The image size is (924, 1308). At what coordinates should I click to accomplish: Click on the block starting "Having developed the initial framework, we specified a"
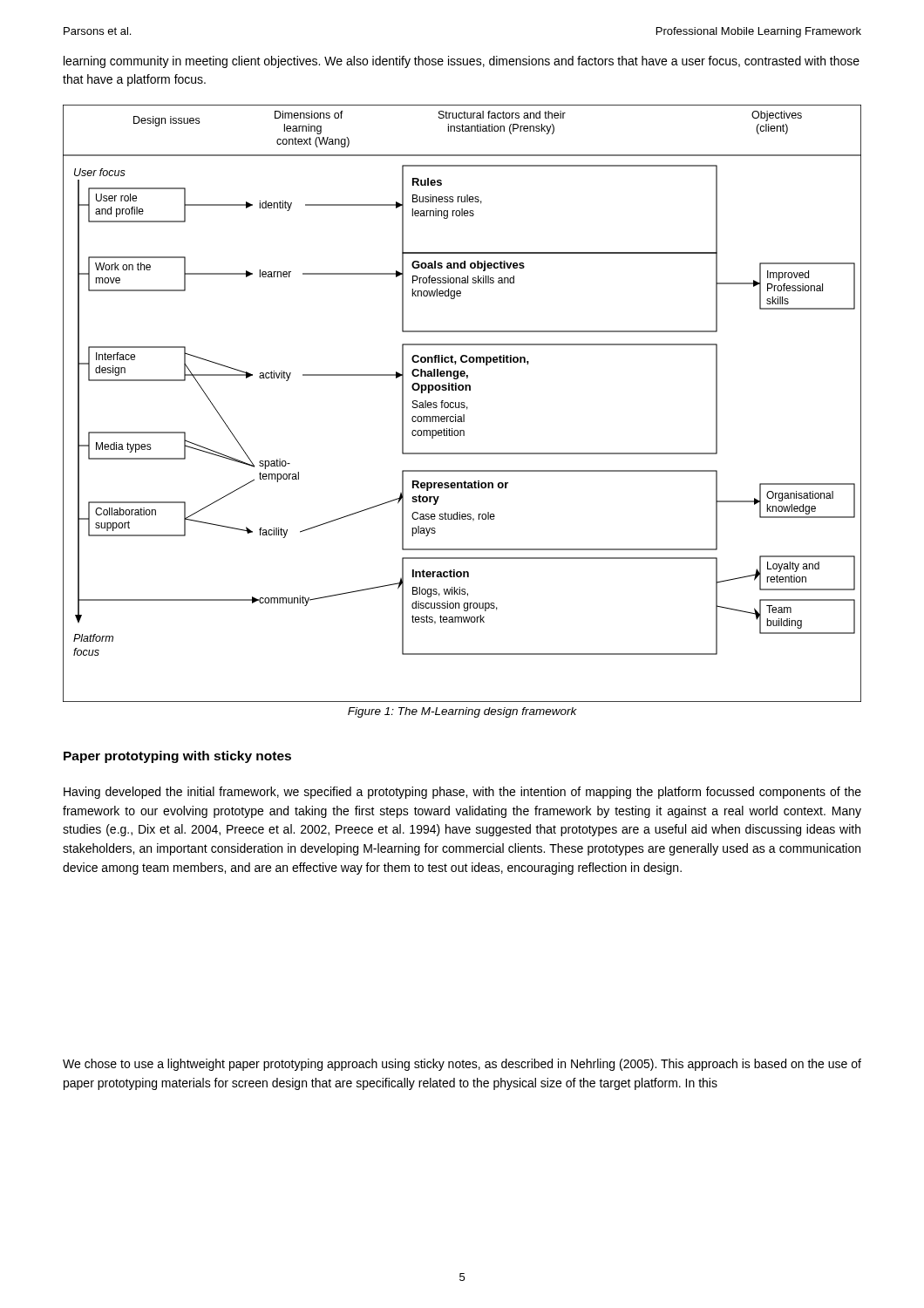462,830
